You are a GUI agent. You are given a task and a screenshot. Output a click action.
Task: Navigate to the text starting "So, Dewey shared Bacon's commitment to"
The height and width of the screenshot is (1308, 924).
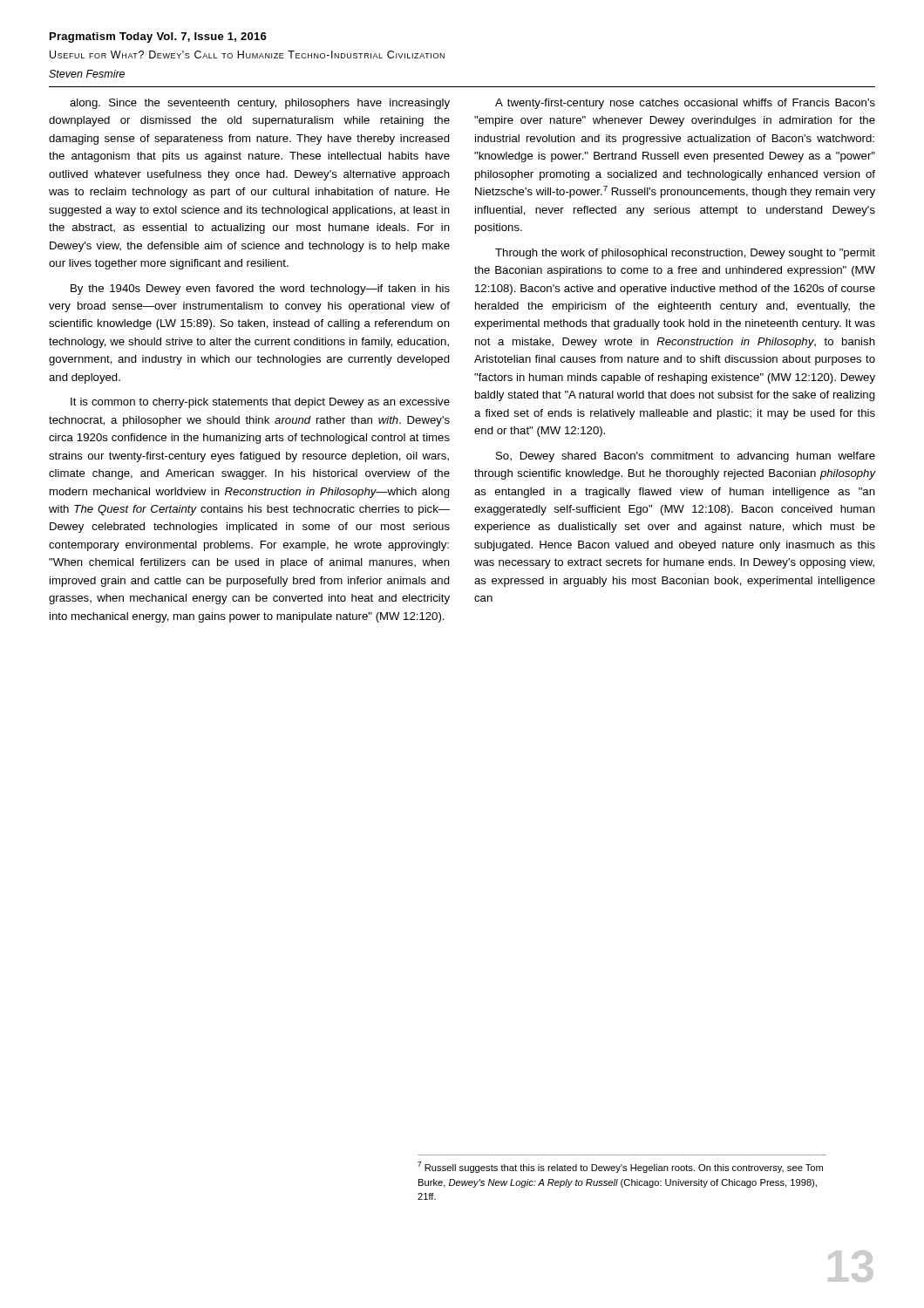pyautogui.click(x=675, y=527)
